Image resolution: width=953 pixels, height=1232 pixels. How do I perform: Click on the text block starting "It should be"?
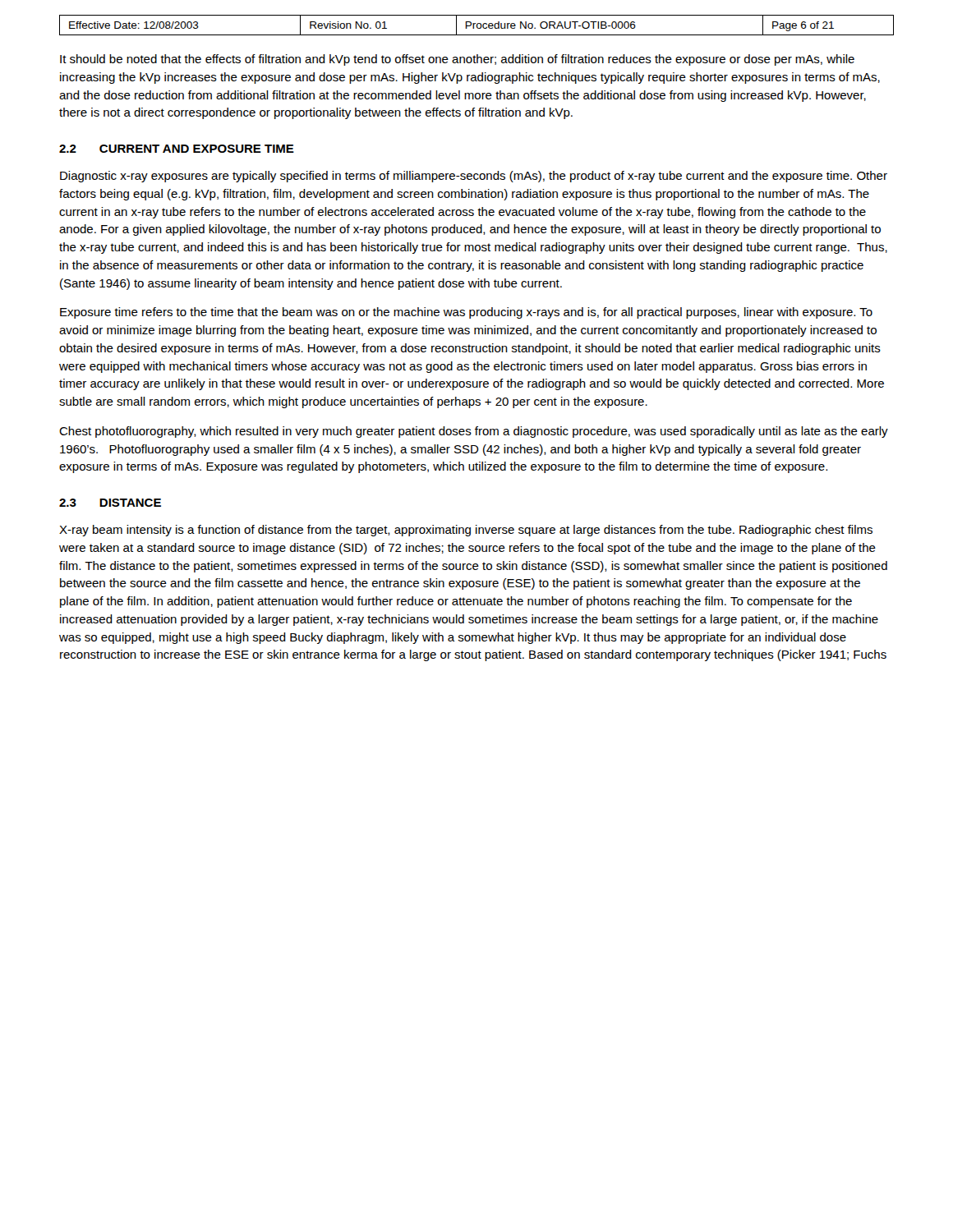click(x=470, y=86)
